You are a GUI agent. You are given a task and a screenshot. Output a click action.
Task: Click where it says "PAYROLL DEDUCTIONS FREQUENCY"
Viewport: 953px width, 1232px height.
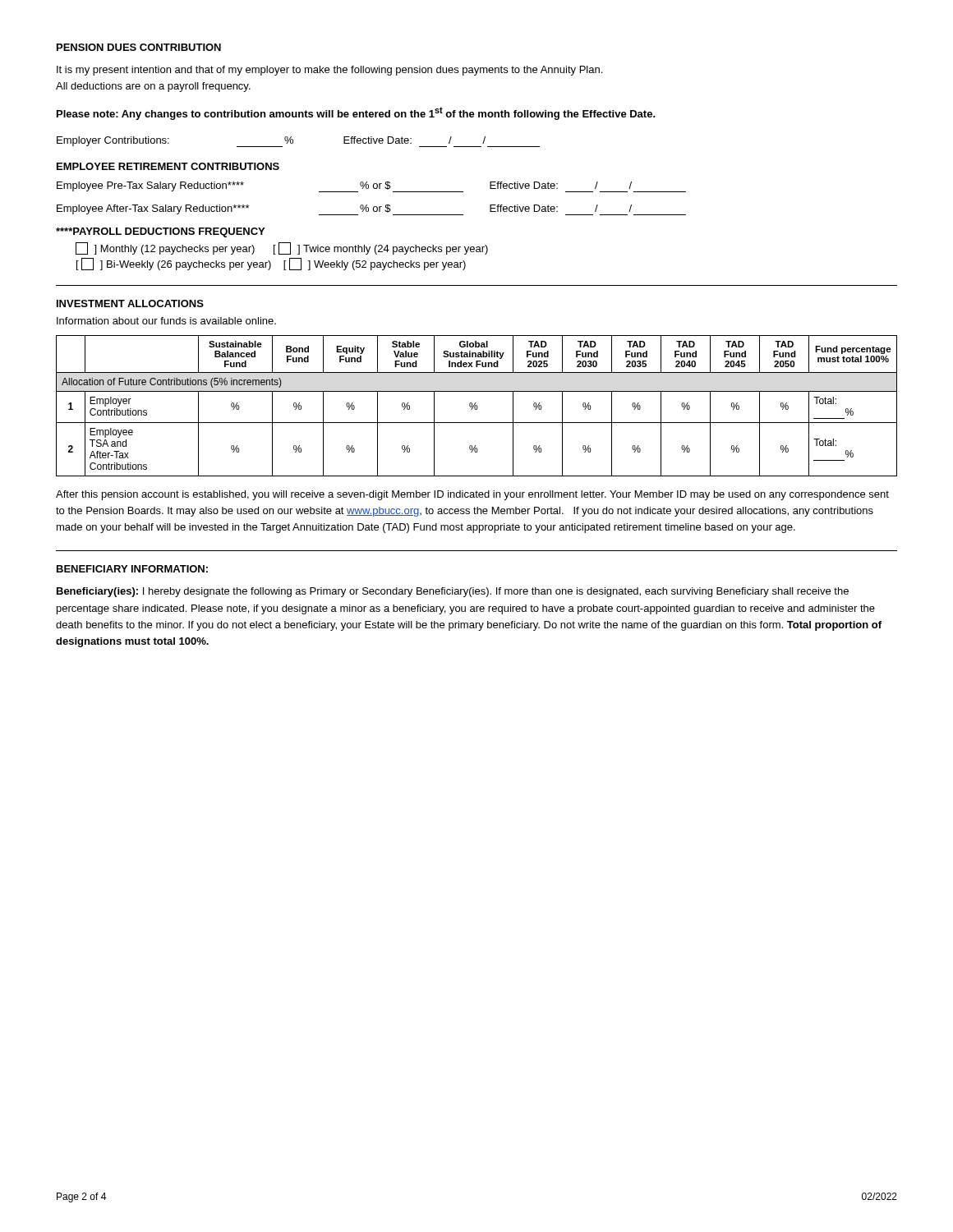tap(160, 232)
